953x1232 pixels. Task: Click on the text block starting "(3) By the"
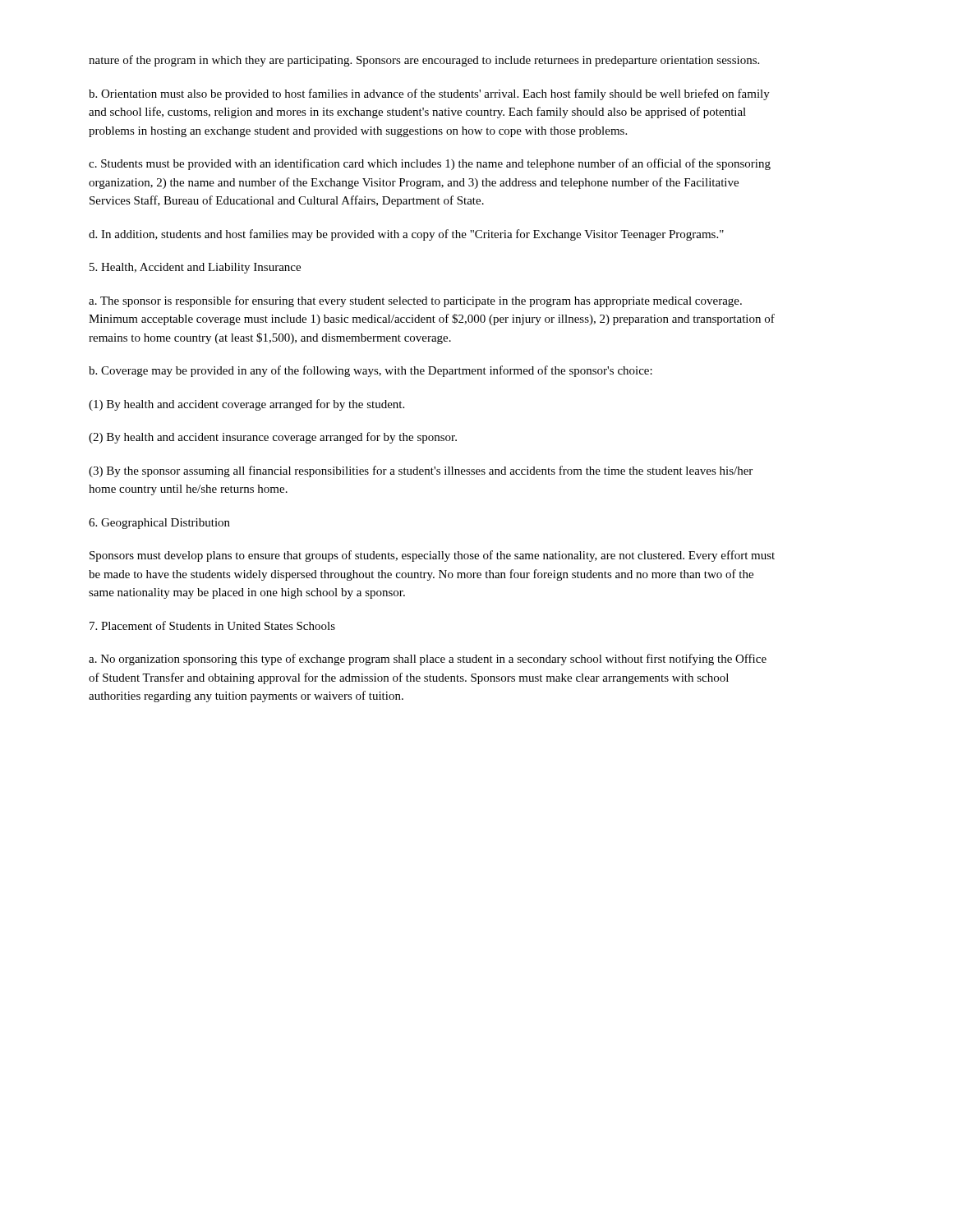[x=421, y=479]
